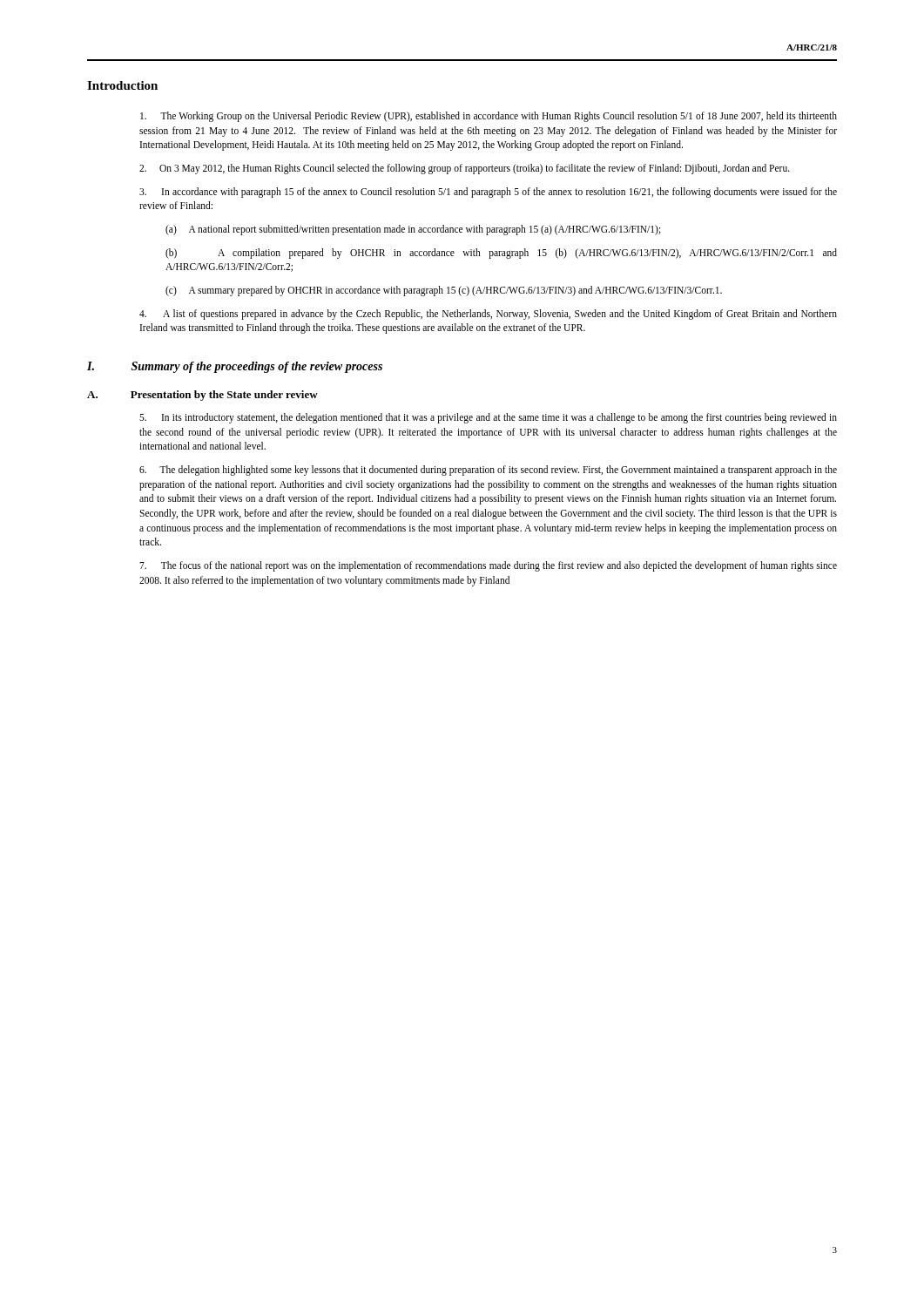Find the block on this page that starts "(b) A compilation prepared by"

[x=501, y=260]
